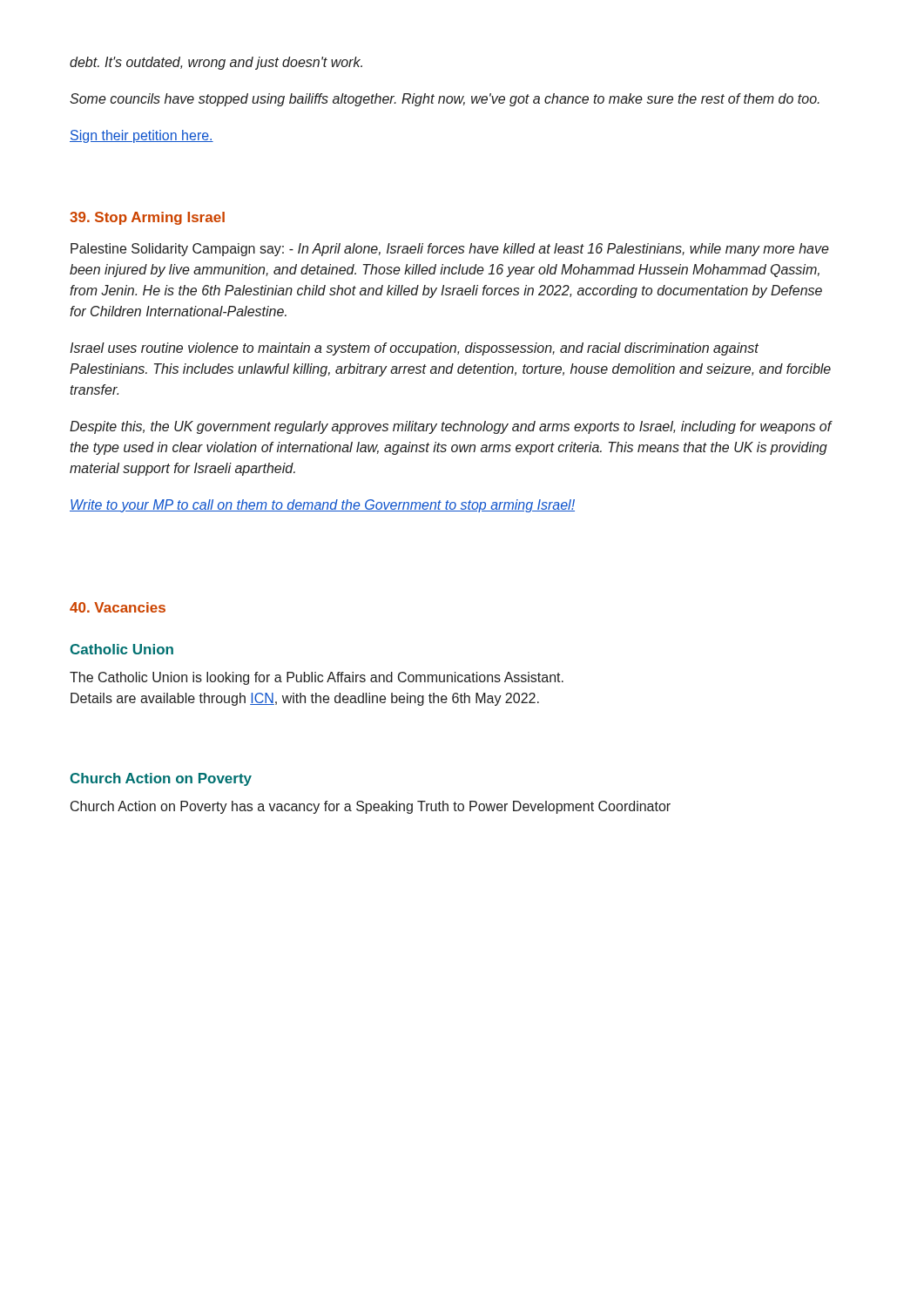Click on the section header that says "Catholic Union"
This screenshot has height=1307, width=924.
pyautogui.click(x=122, y=650)
